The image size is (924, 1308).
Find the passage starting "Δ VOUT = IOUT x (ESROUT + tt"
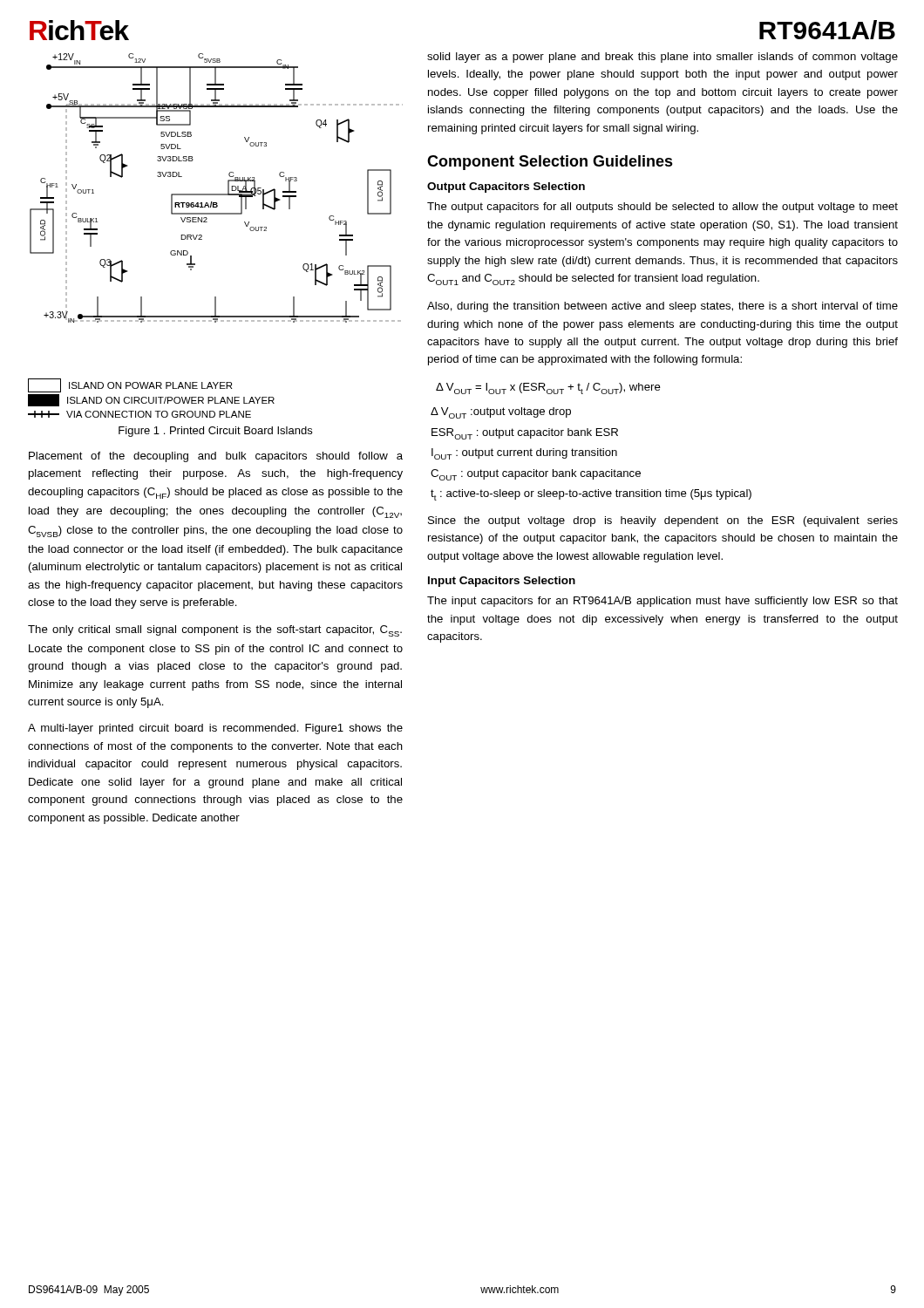click(548, 388)
